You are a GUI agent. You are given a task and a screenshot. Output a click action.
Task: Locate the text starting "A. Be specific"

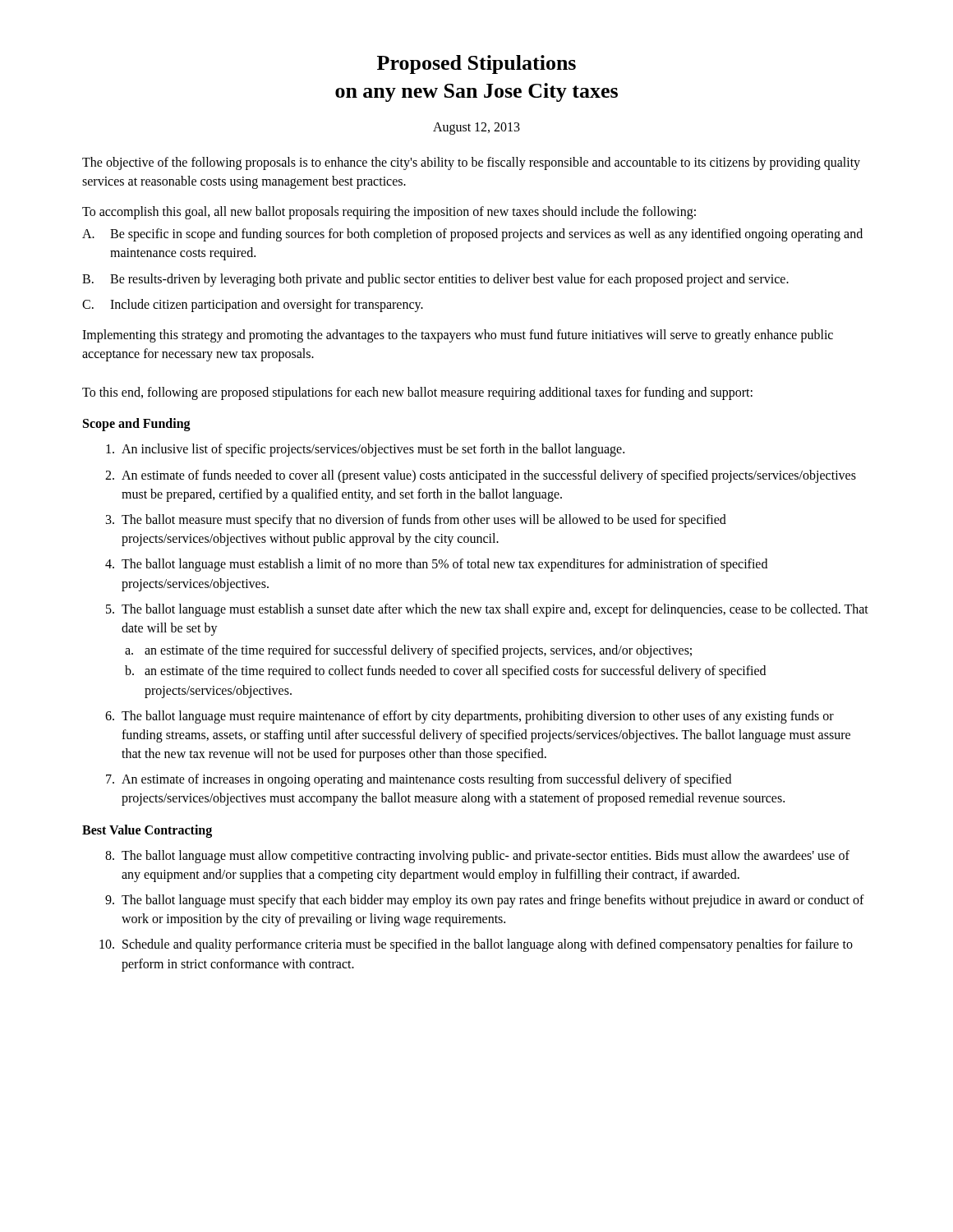pyautogui.click(x=476, y=243)
